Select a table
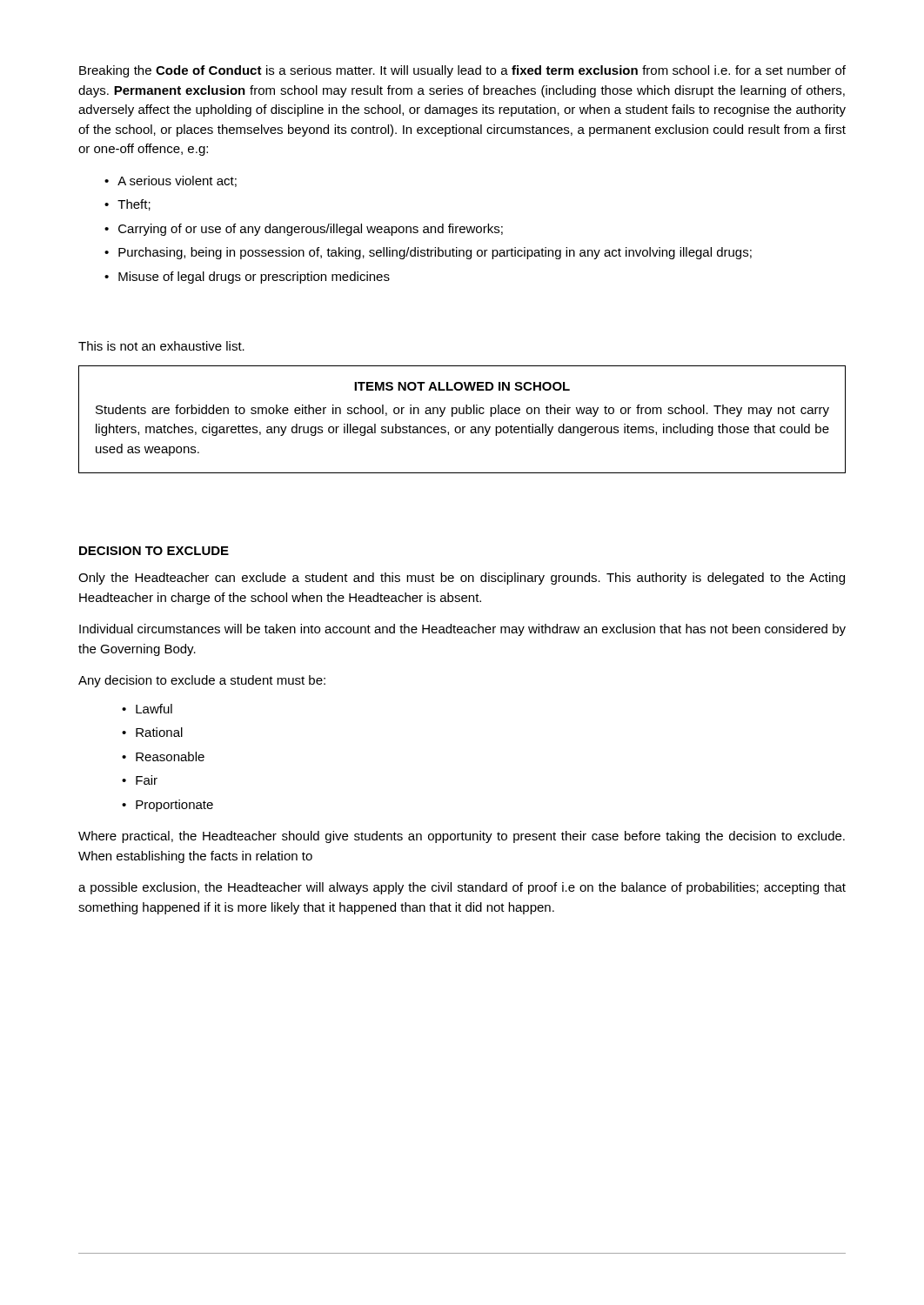This screenshot has width=924, height=1305. click(462, 419)
